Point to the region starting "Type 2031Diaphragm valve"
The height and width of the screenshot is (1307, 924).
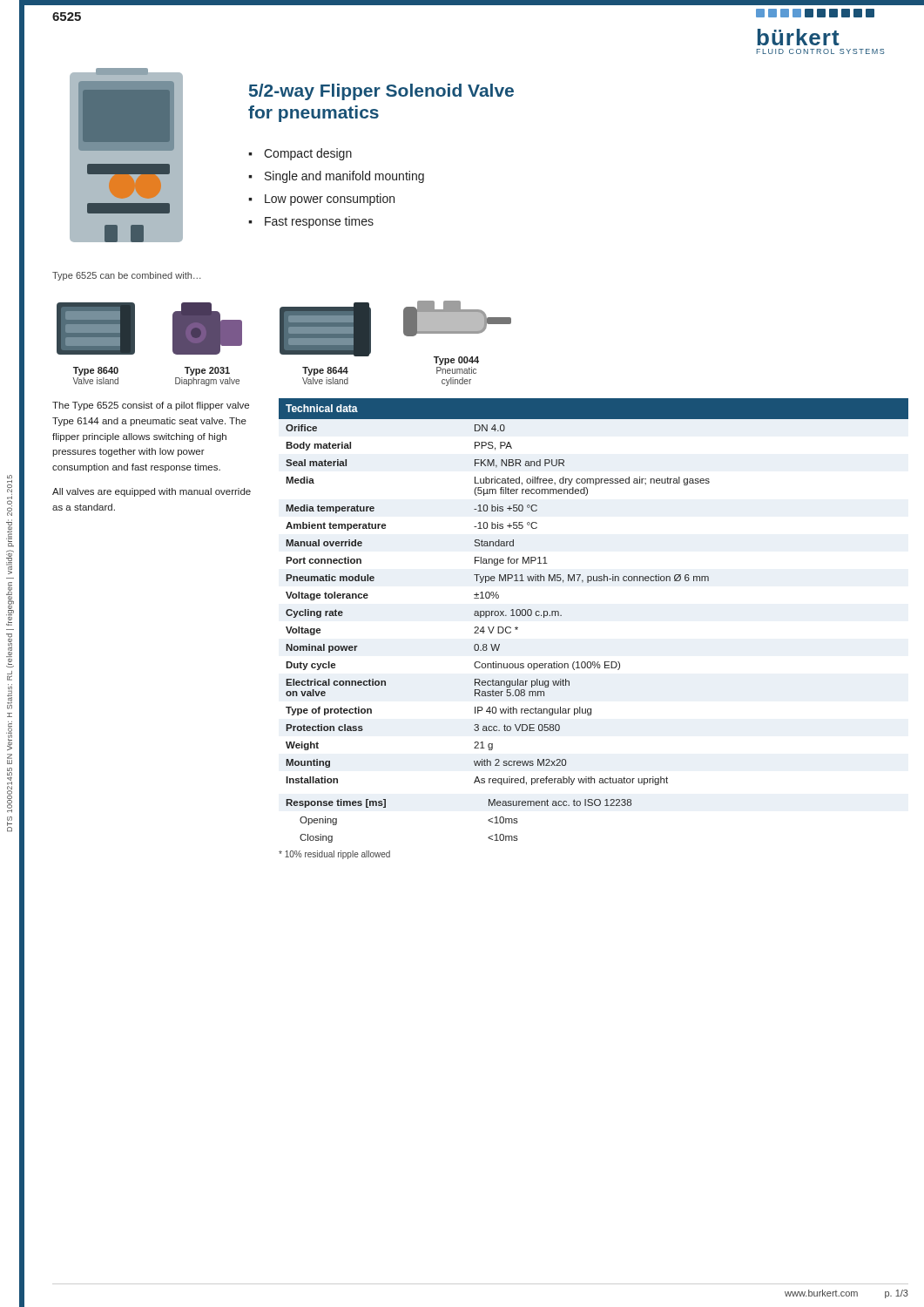(x=207, y=376)
